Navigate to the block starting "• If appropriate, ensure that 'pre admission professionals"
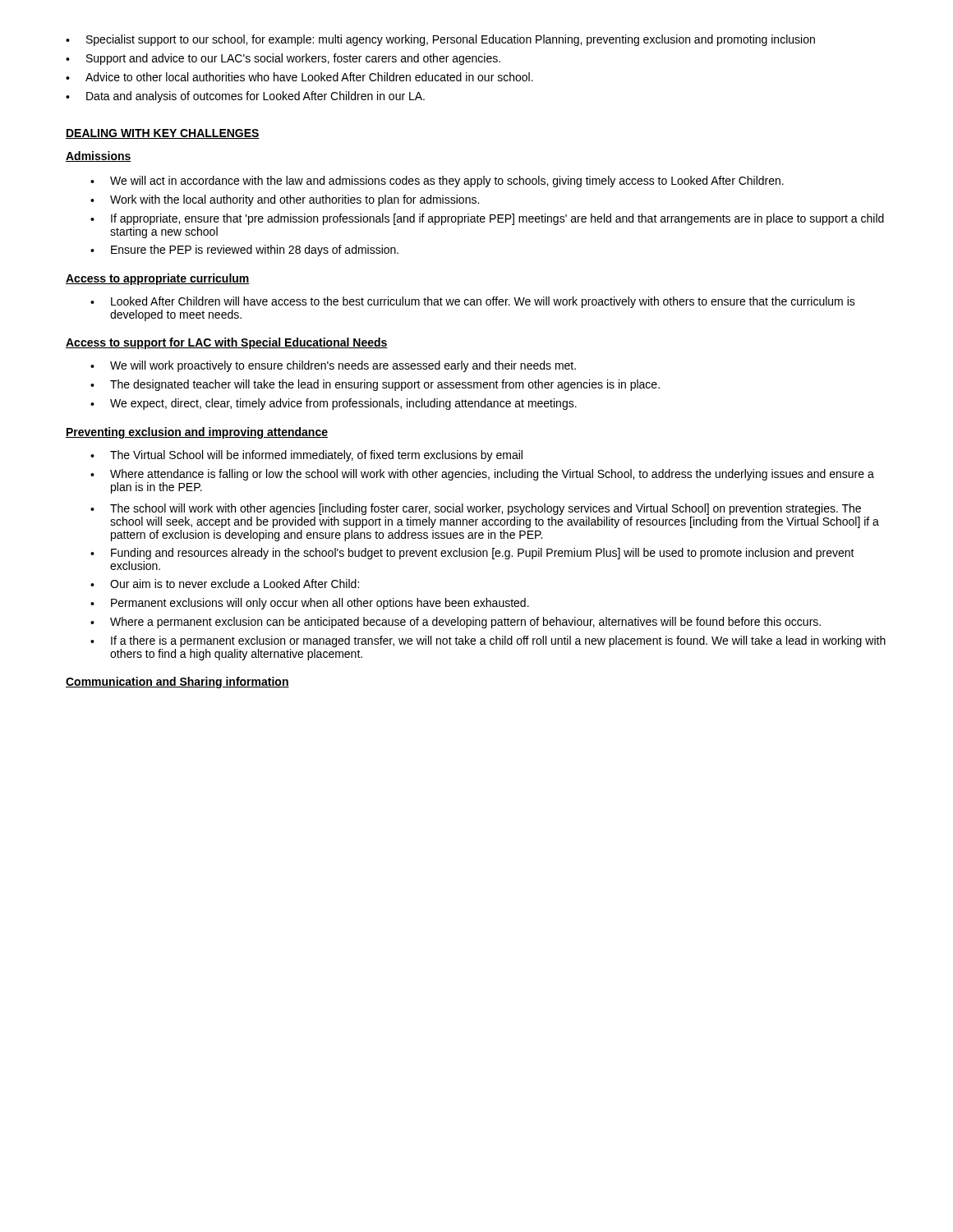This screenshot has width=953, height=1232. click(x=489, y=225)
